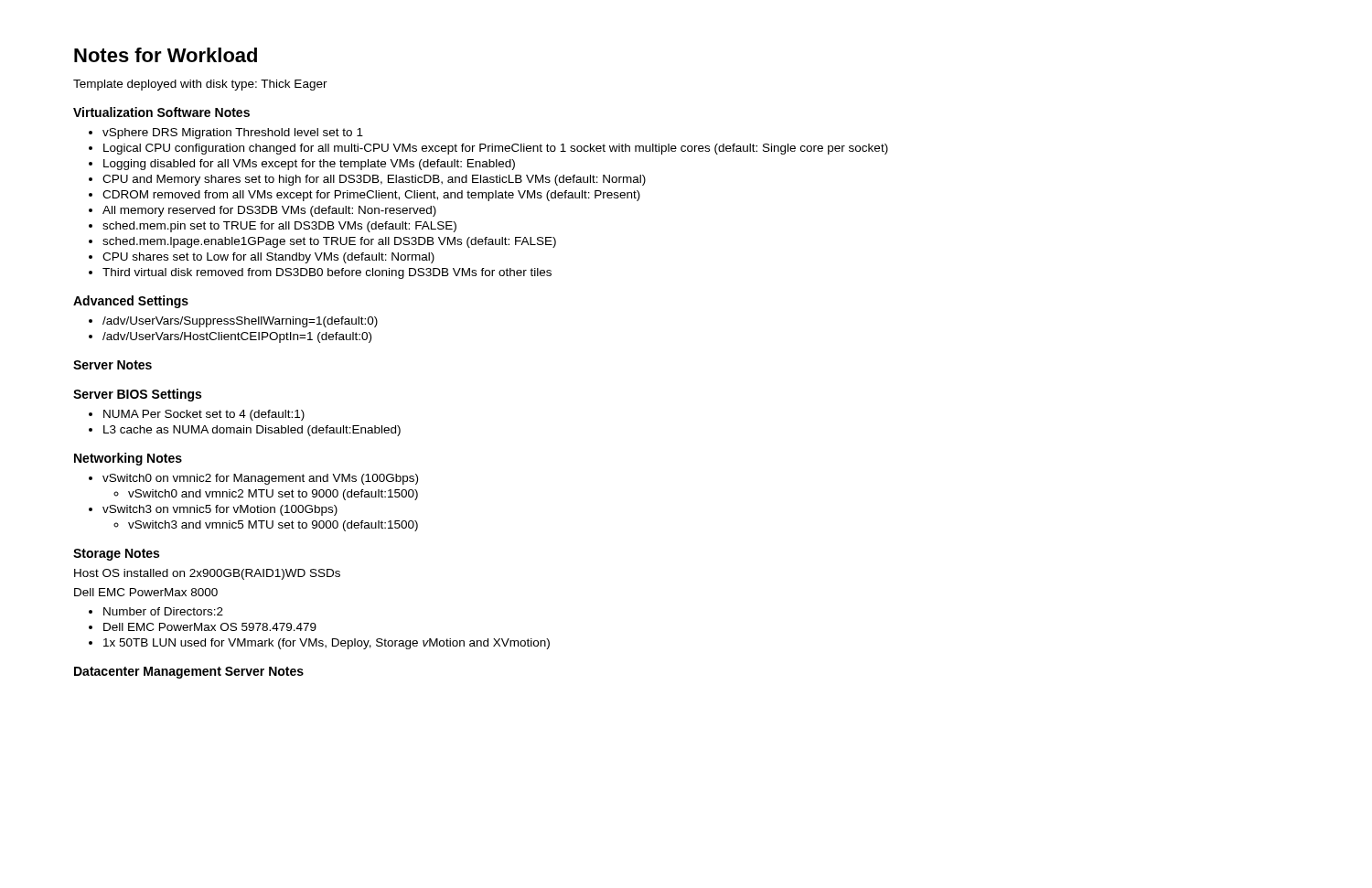The image size is (1372, 888).
Task: Find "Server BIOS Settings" on this page
Action: click(138, 394)
